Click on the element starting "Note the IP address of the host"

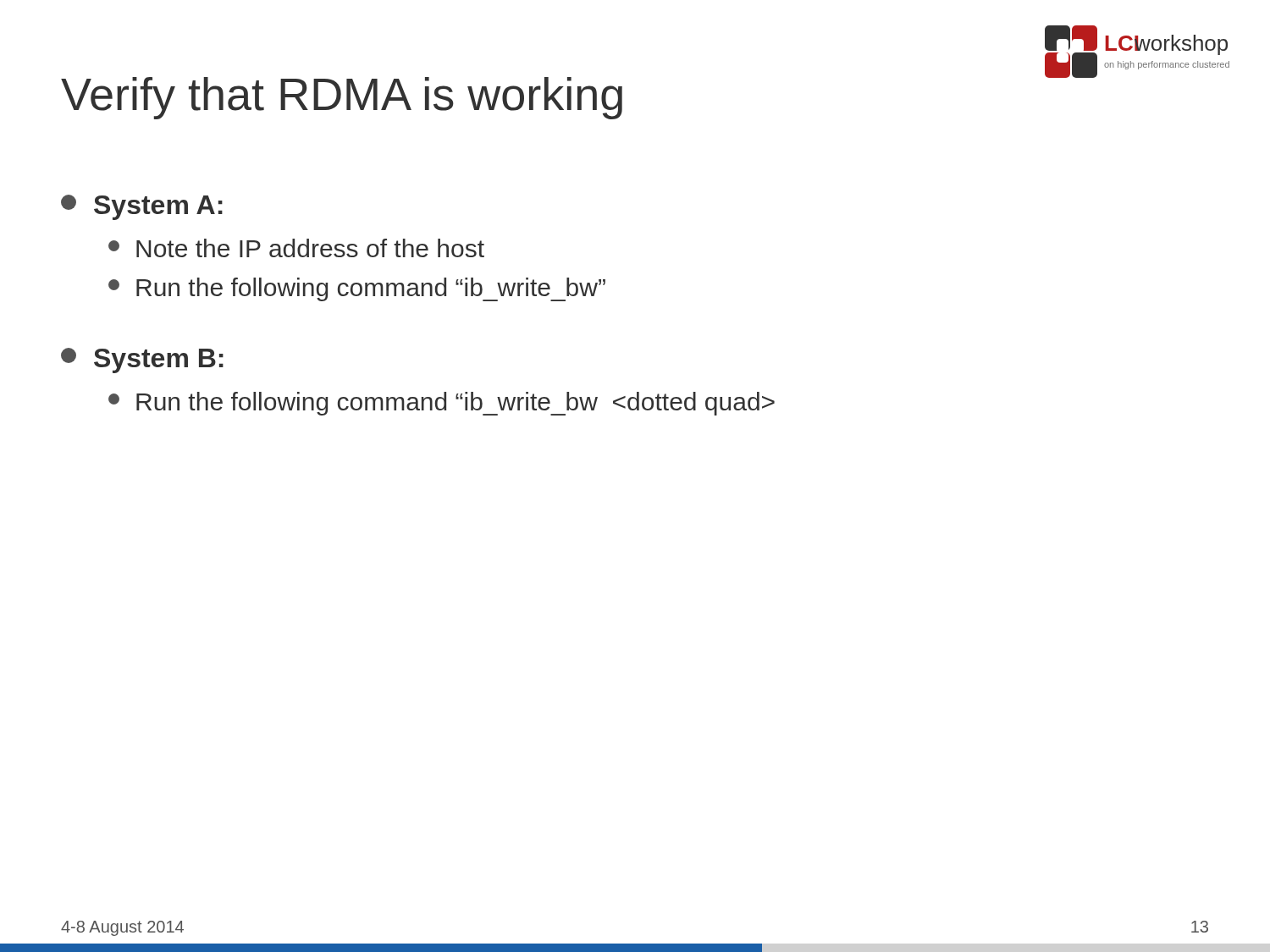click(x=296, y=249)
